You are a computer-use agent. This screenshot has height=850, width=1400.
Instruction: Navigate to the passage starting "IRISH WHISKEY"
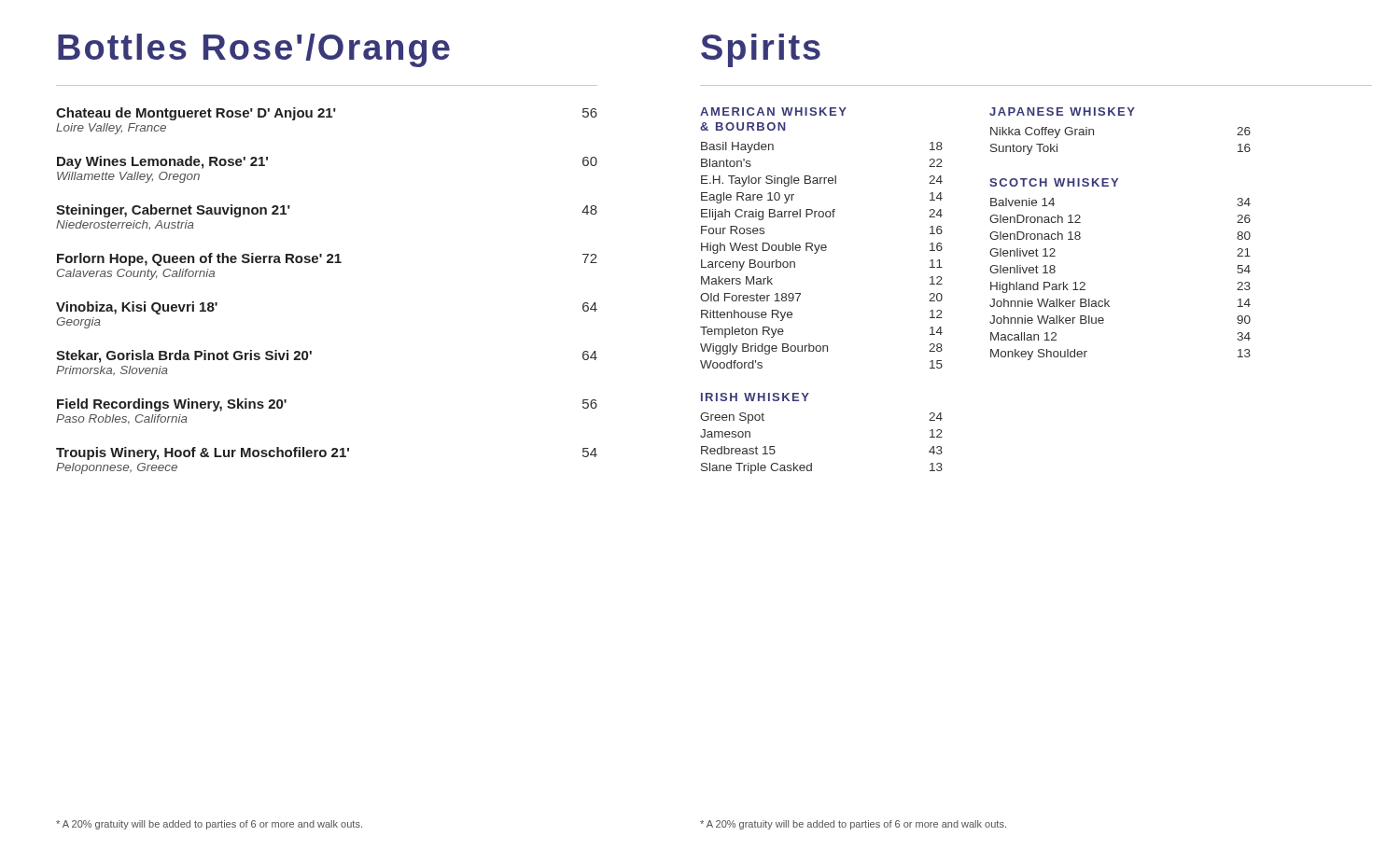pos(755,397)
